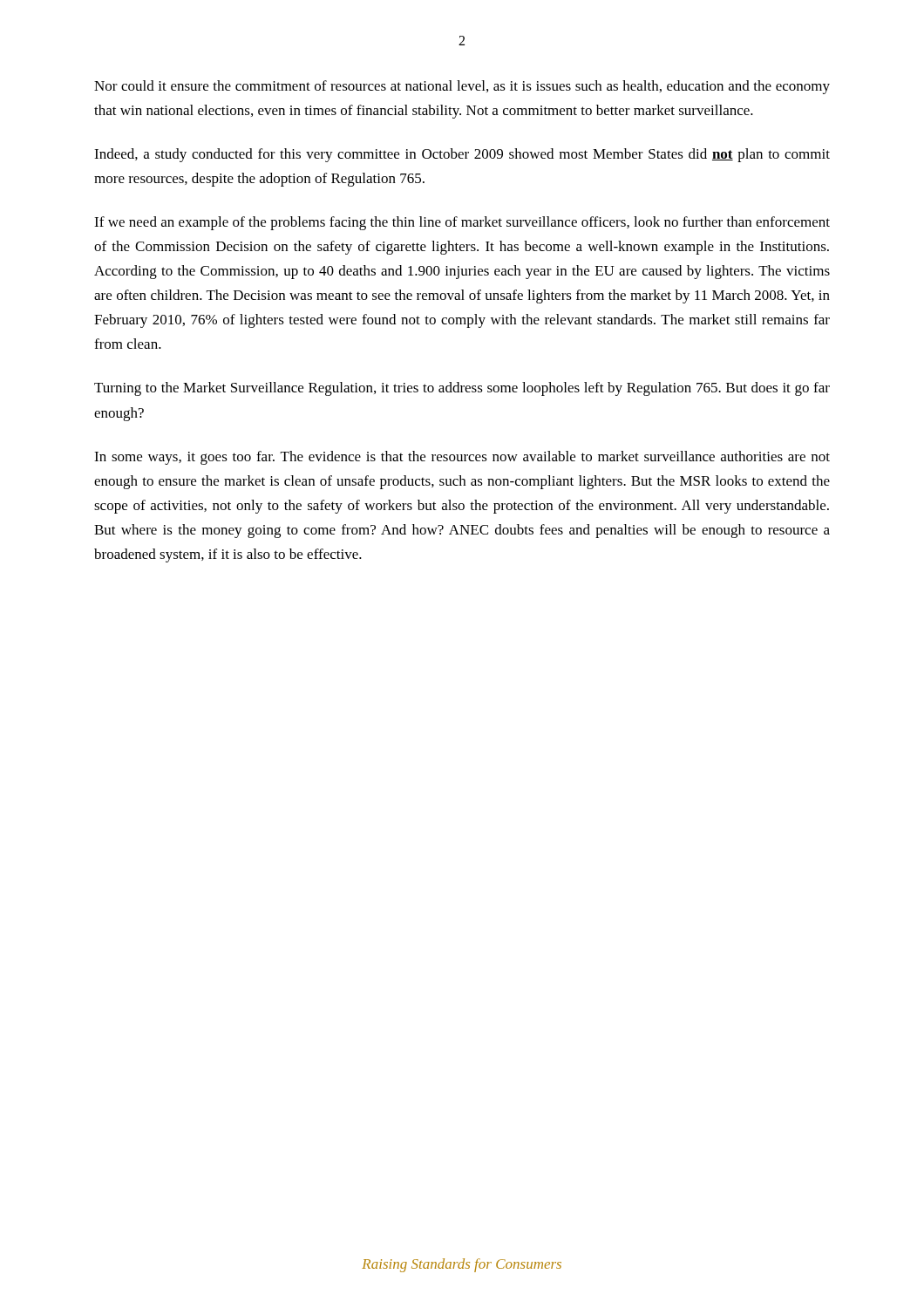Point to the block beginning "Nor could it ensure the commitment of"
Screen dimensions: 1308x924
point(462,98)
